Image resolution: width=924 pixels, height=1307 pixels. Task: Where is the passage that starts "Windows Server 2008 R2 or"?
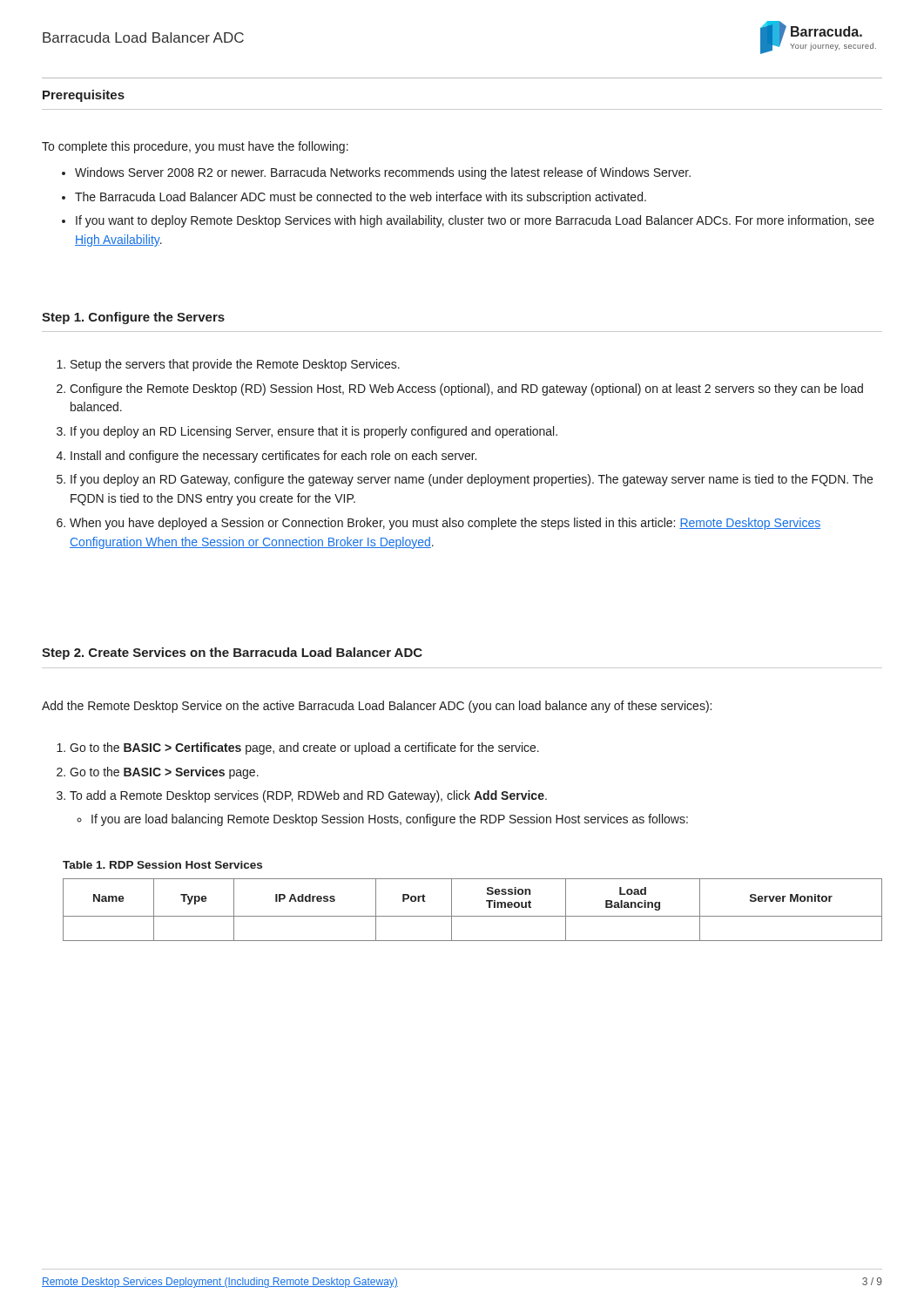coord(383,173)
